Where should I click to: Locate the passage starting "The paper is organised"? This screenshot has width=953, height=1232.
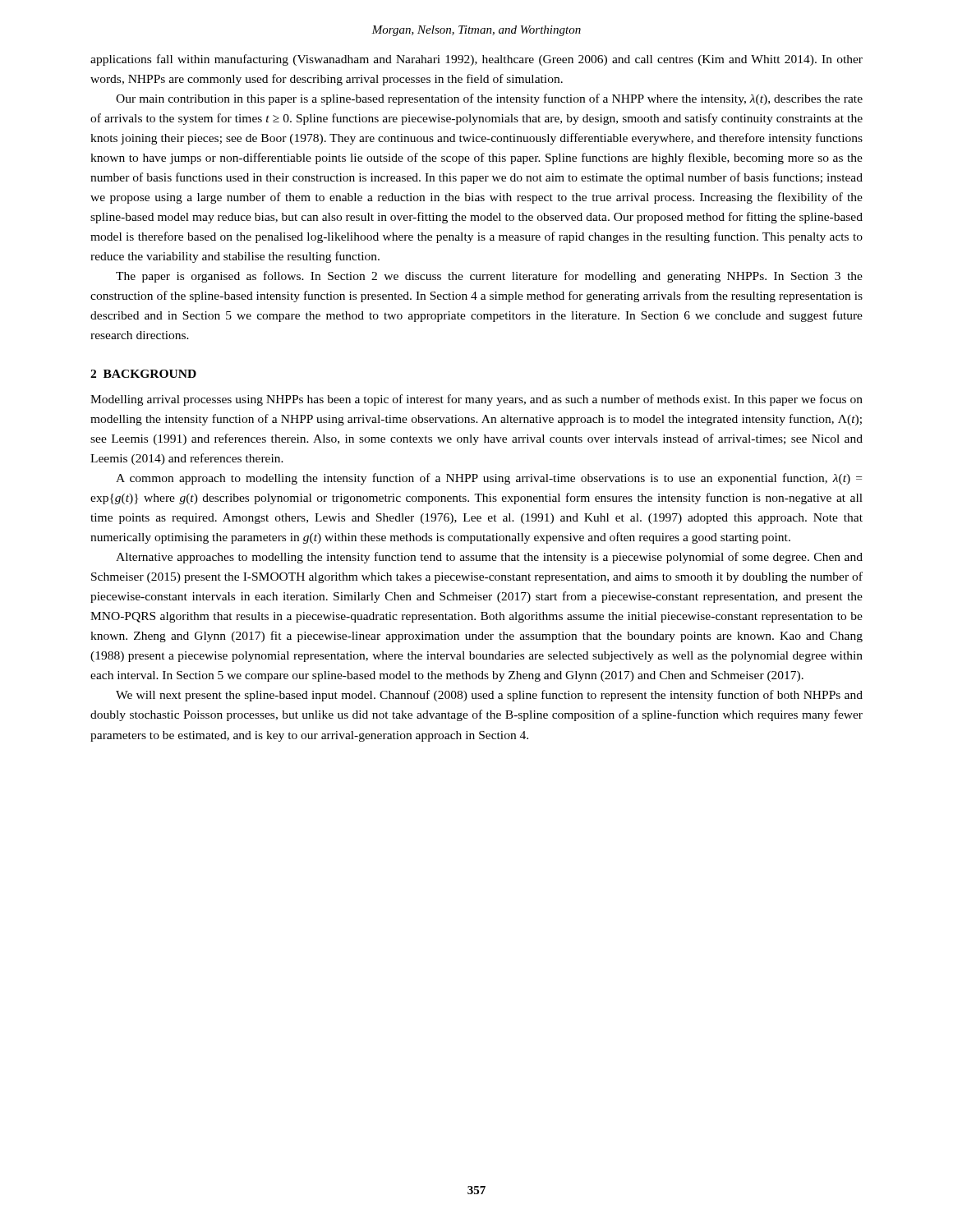pos(476,306)
